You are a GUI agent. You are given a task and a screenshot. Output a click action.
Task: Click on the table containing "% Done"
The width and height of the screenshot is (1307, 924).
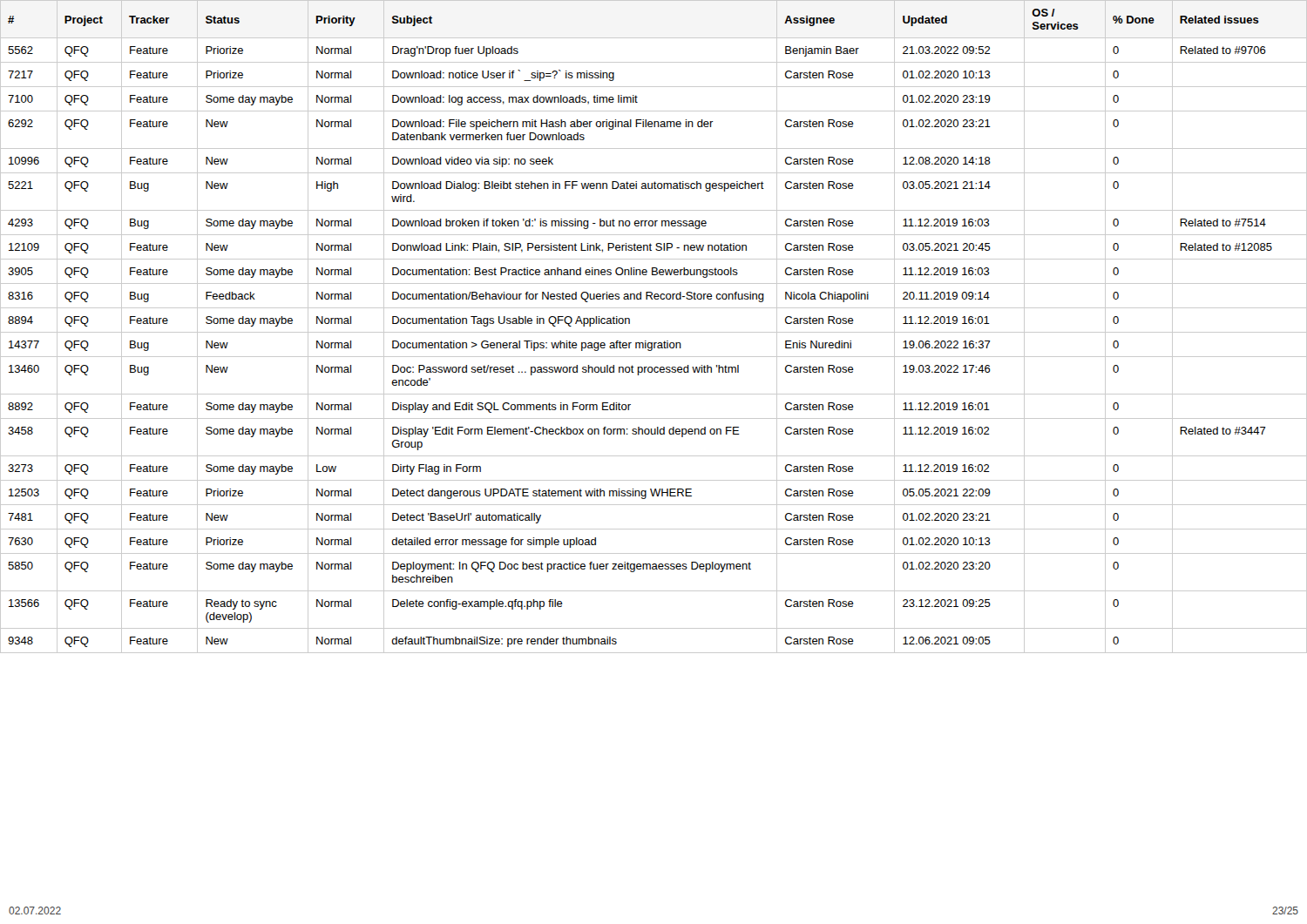point(654,327)
